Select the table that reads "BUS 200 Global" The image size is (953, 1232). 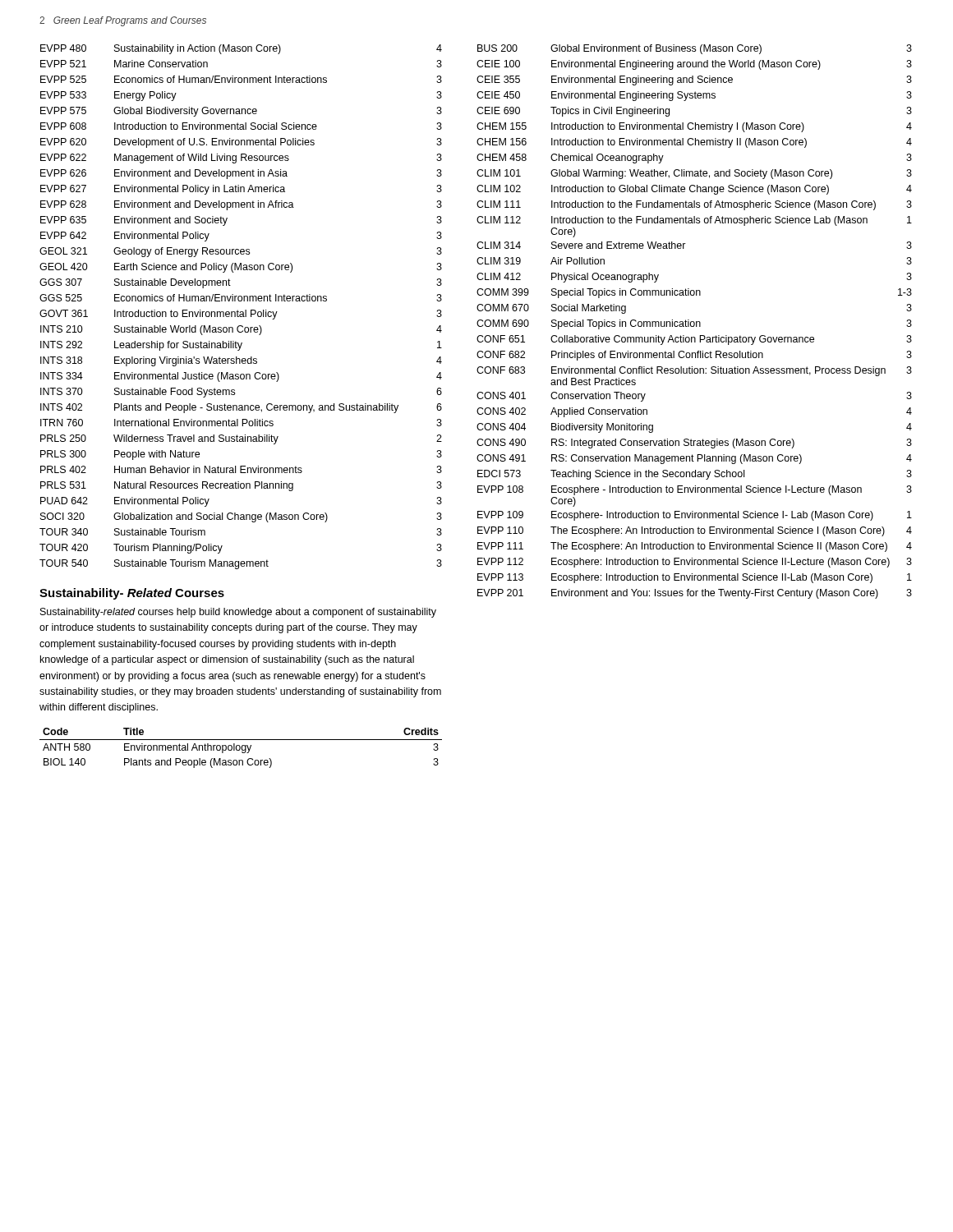(x=694, y=322)
